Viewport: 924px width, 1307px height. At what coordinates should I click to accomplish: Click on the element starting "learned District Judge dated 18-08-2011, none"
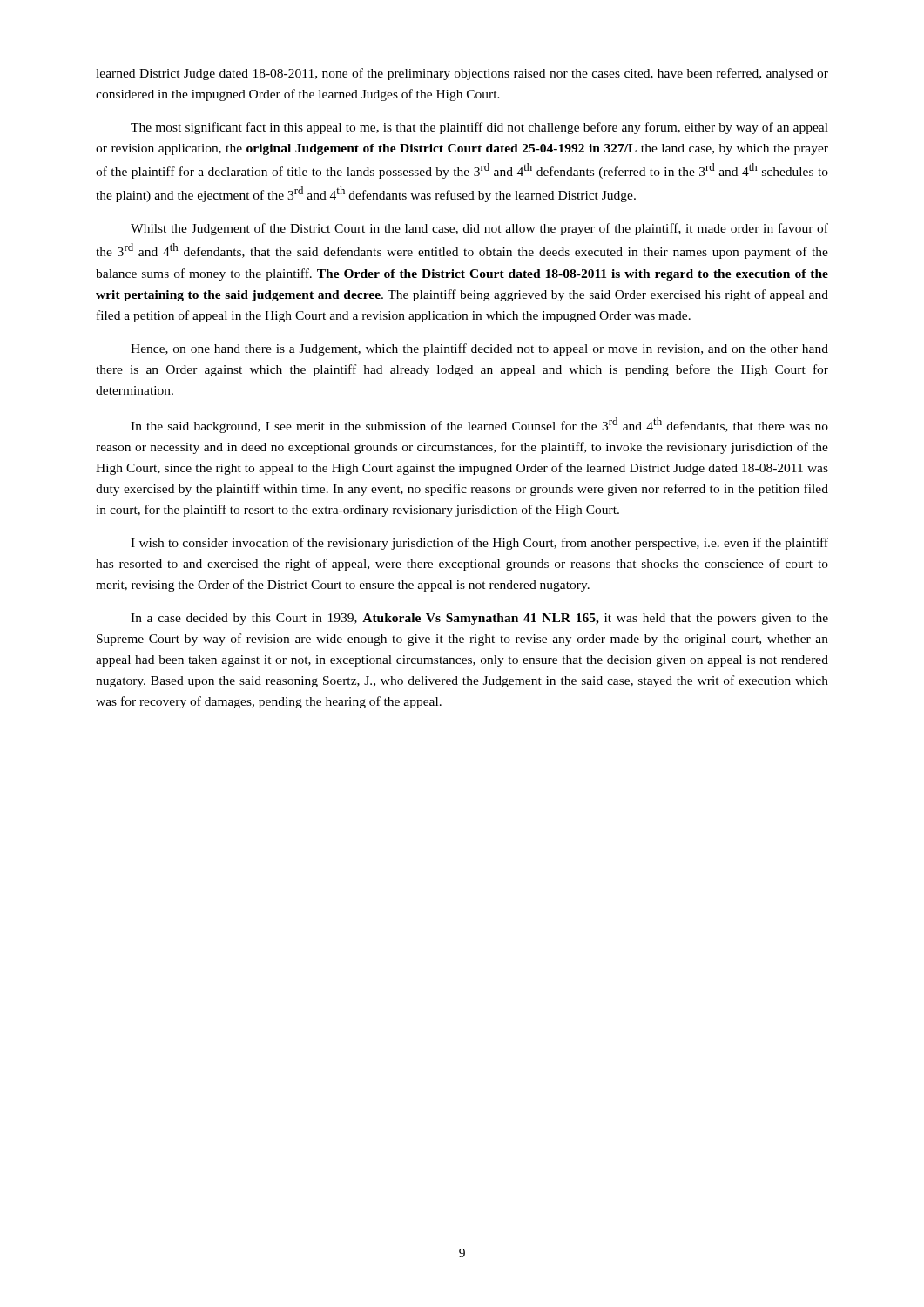pyautogui.click(x=462, y=84)
